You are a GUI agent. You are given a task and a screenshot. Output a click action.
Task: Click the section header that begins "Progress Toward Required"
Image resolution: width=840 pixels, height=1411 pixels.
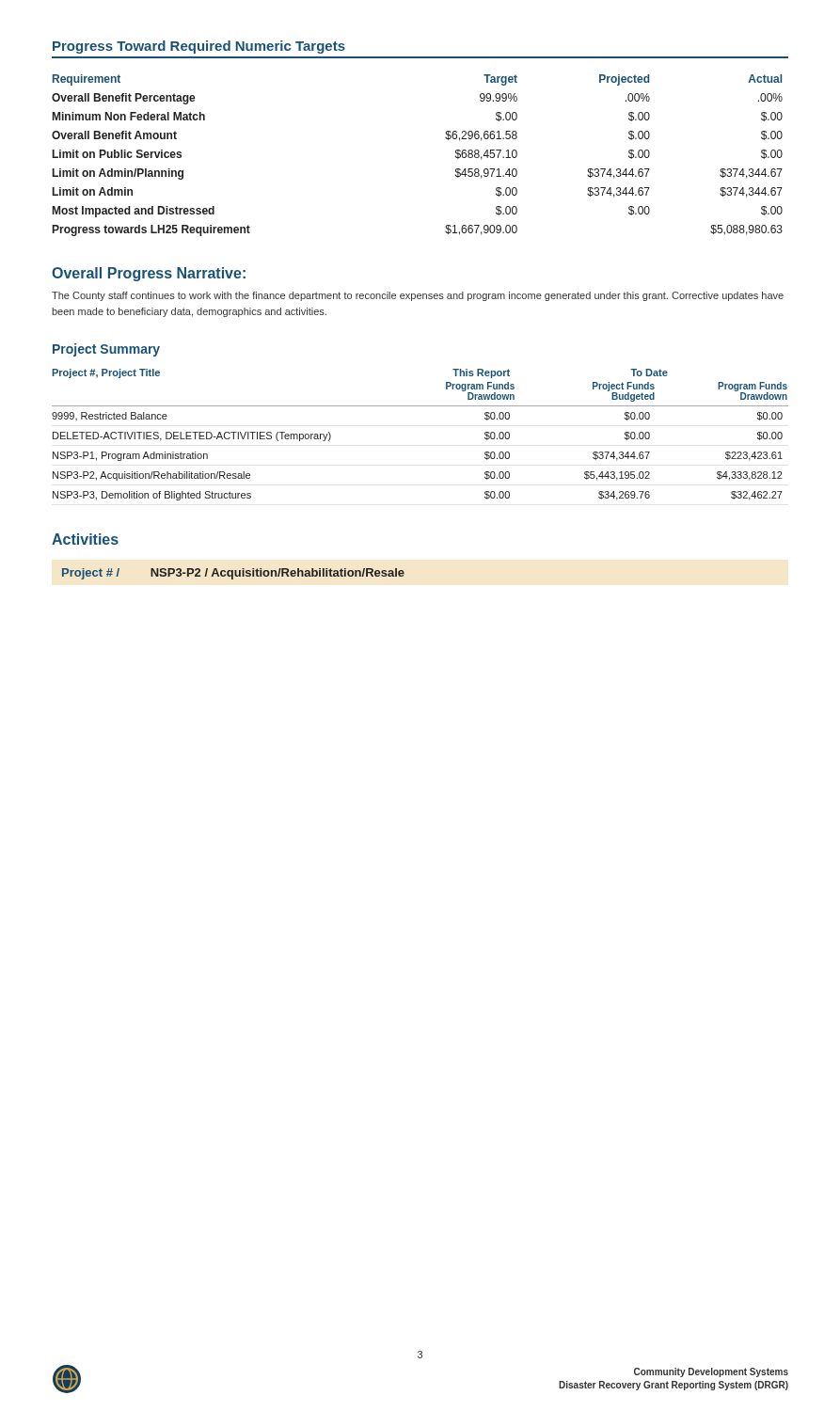420,48
